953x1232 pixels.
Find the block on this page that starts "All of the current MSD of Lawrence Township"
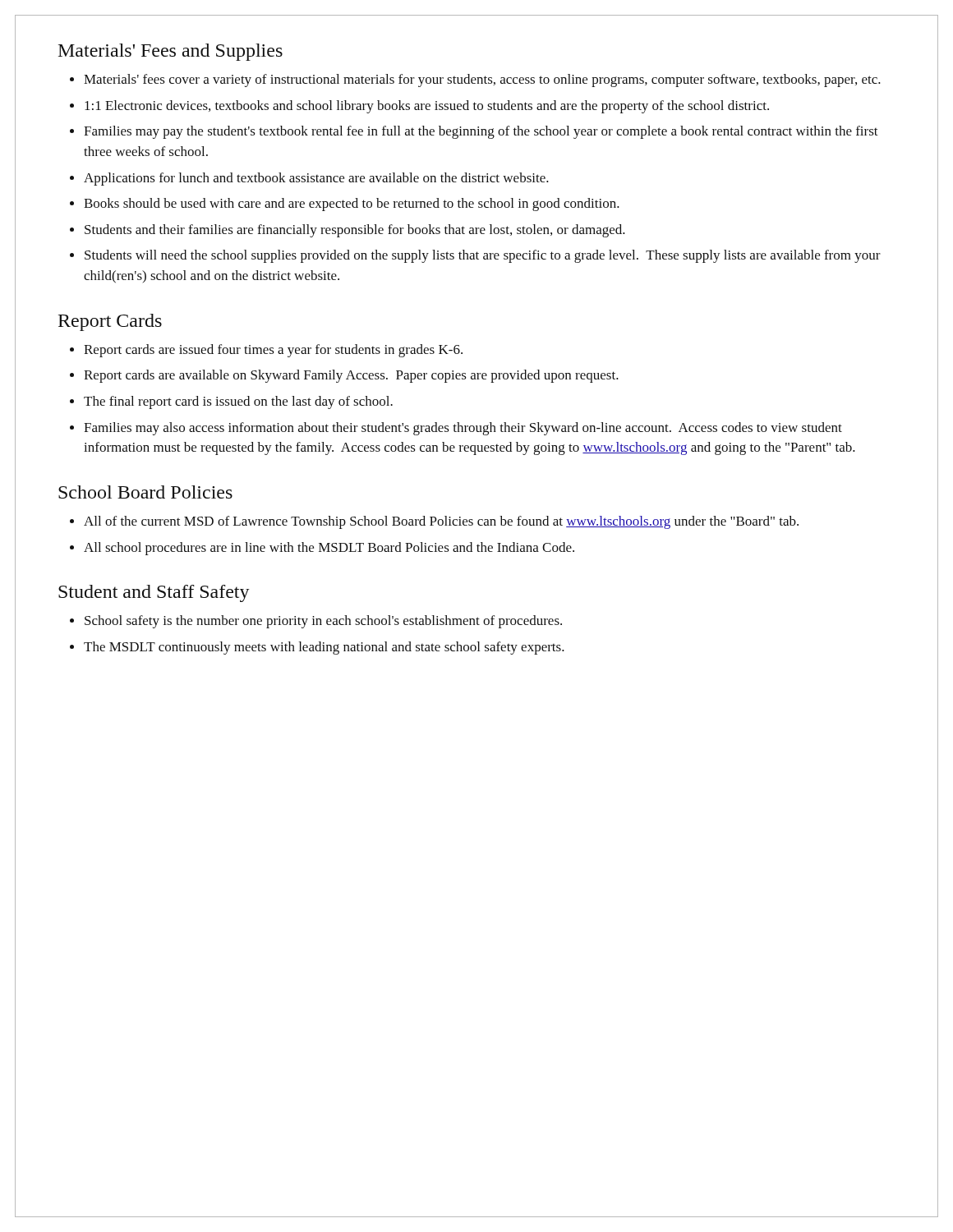coord(442,521)
